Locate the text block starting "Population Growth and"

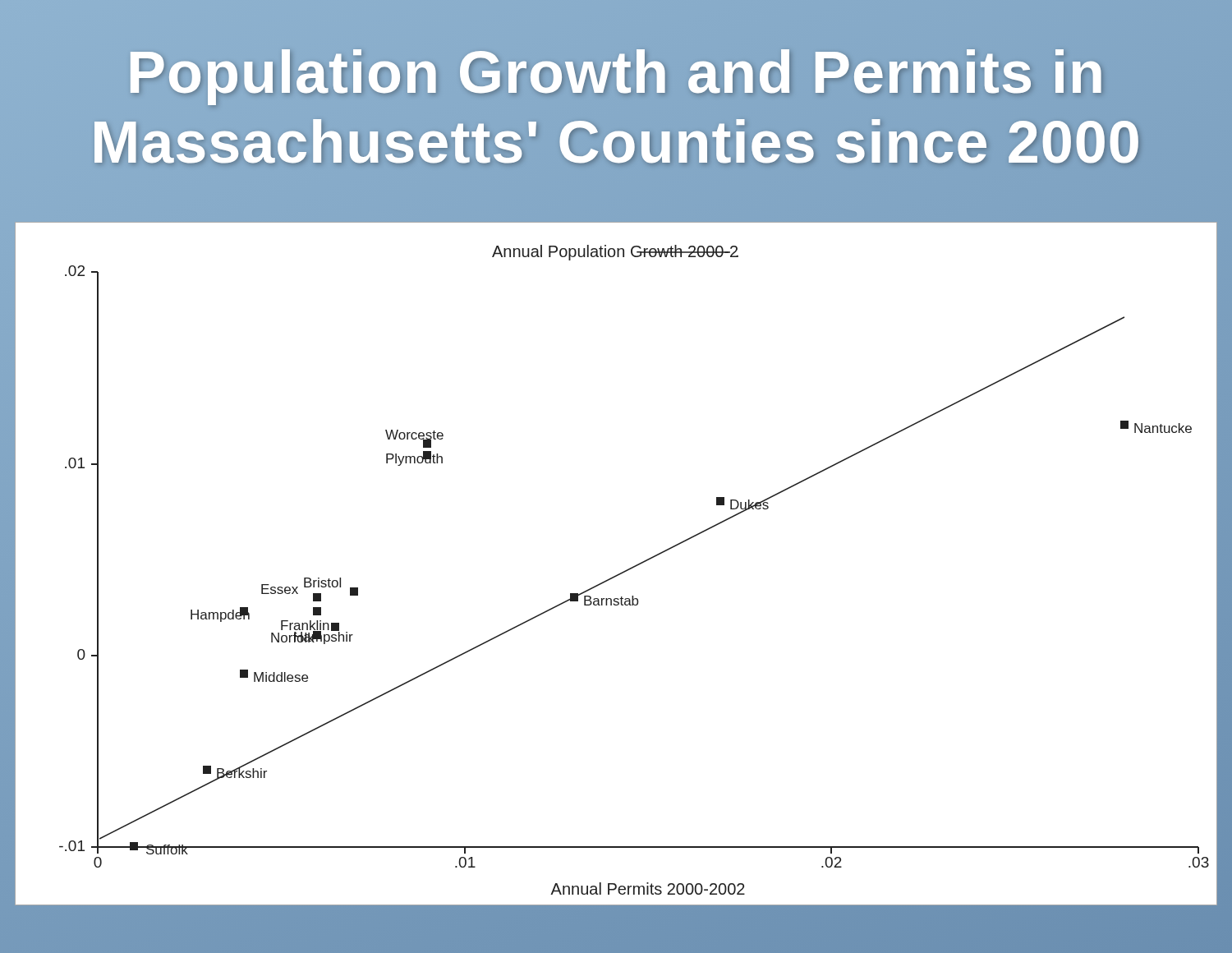tap(616, 108)
